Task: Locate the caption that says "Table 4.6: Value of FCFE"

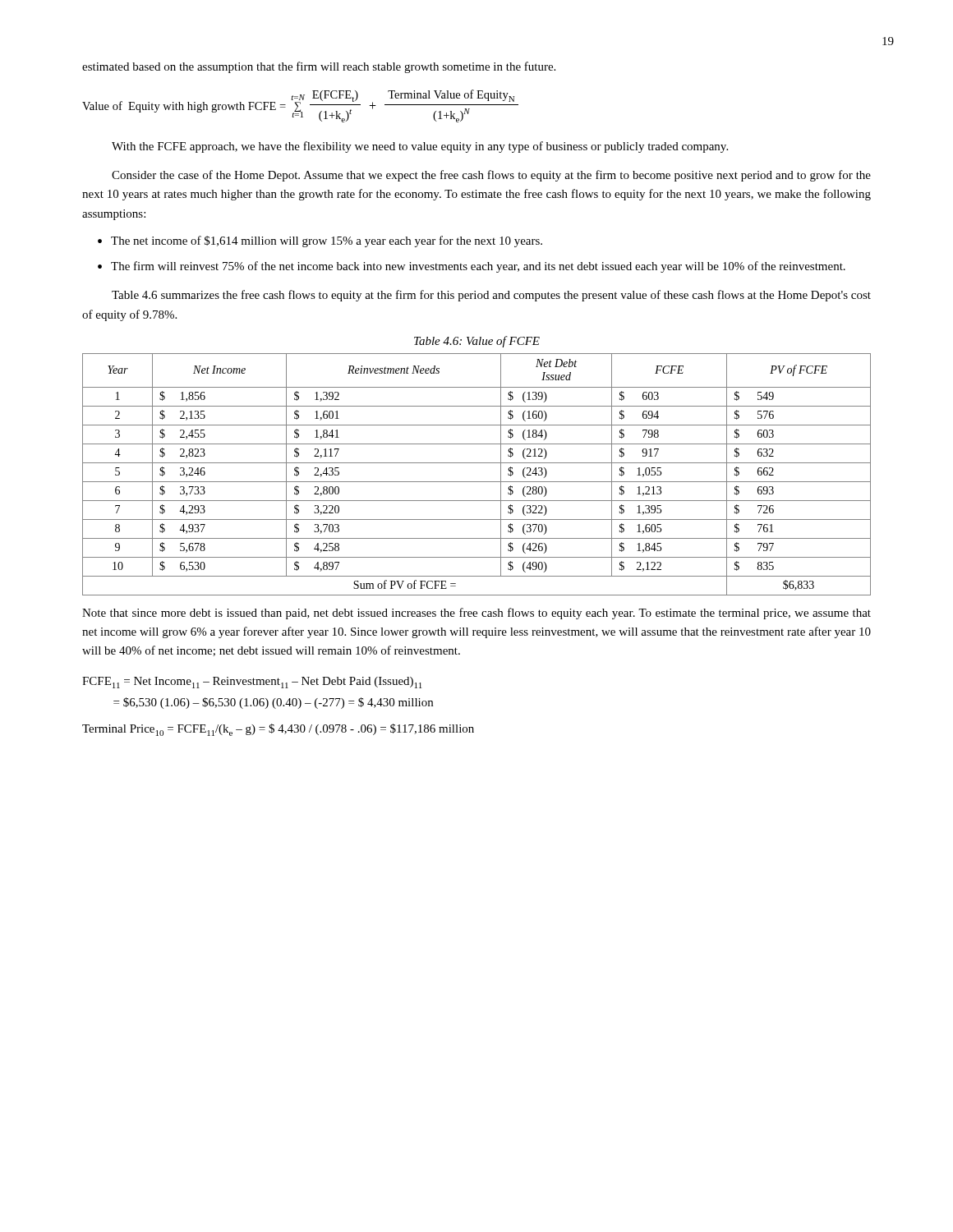Action: (476, 341)
